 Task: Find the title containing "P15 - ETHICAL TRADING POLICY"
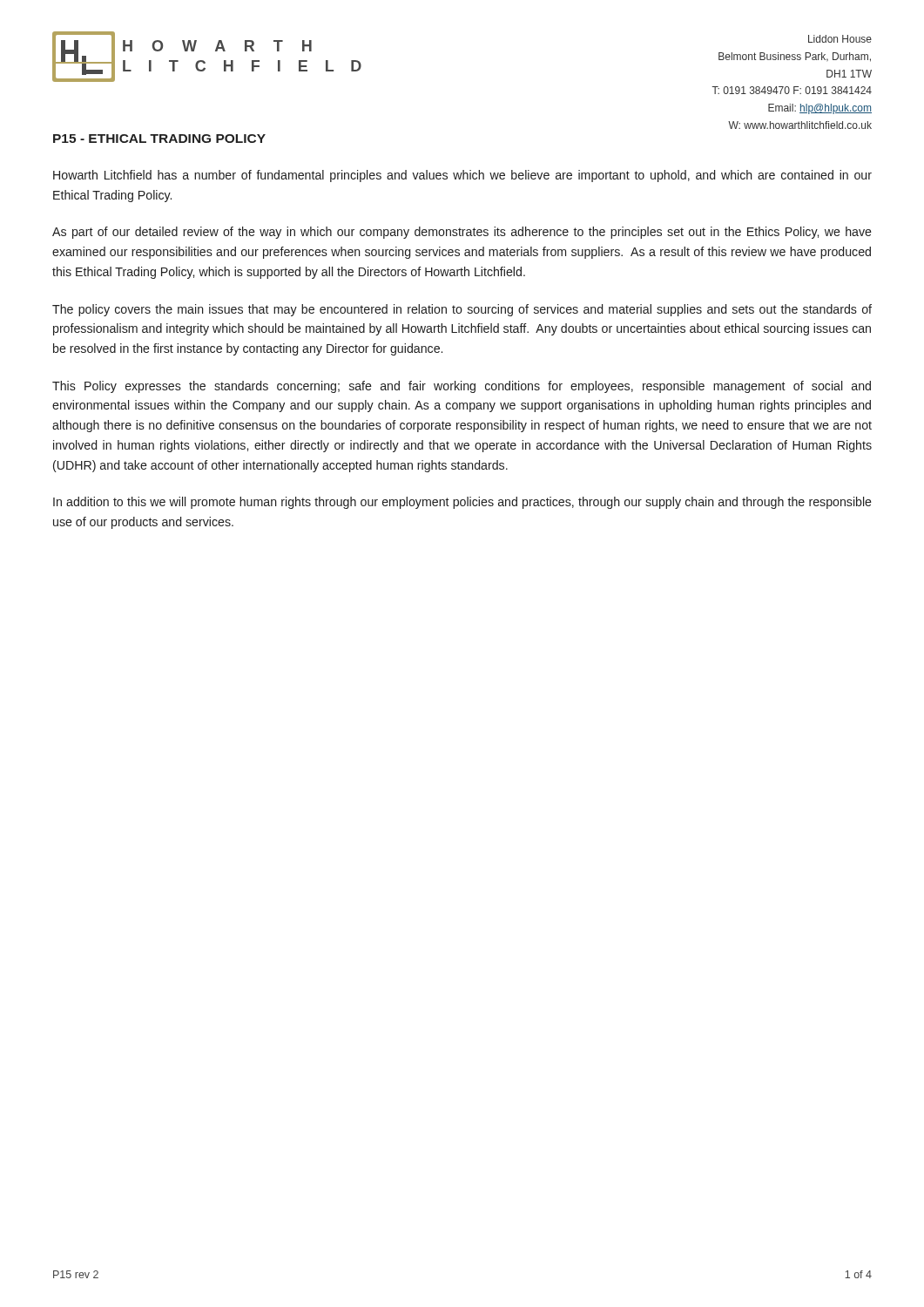(159, 139)
